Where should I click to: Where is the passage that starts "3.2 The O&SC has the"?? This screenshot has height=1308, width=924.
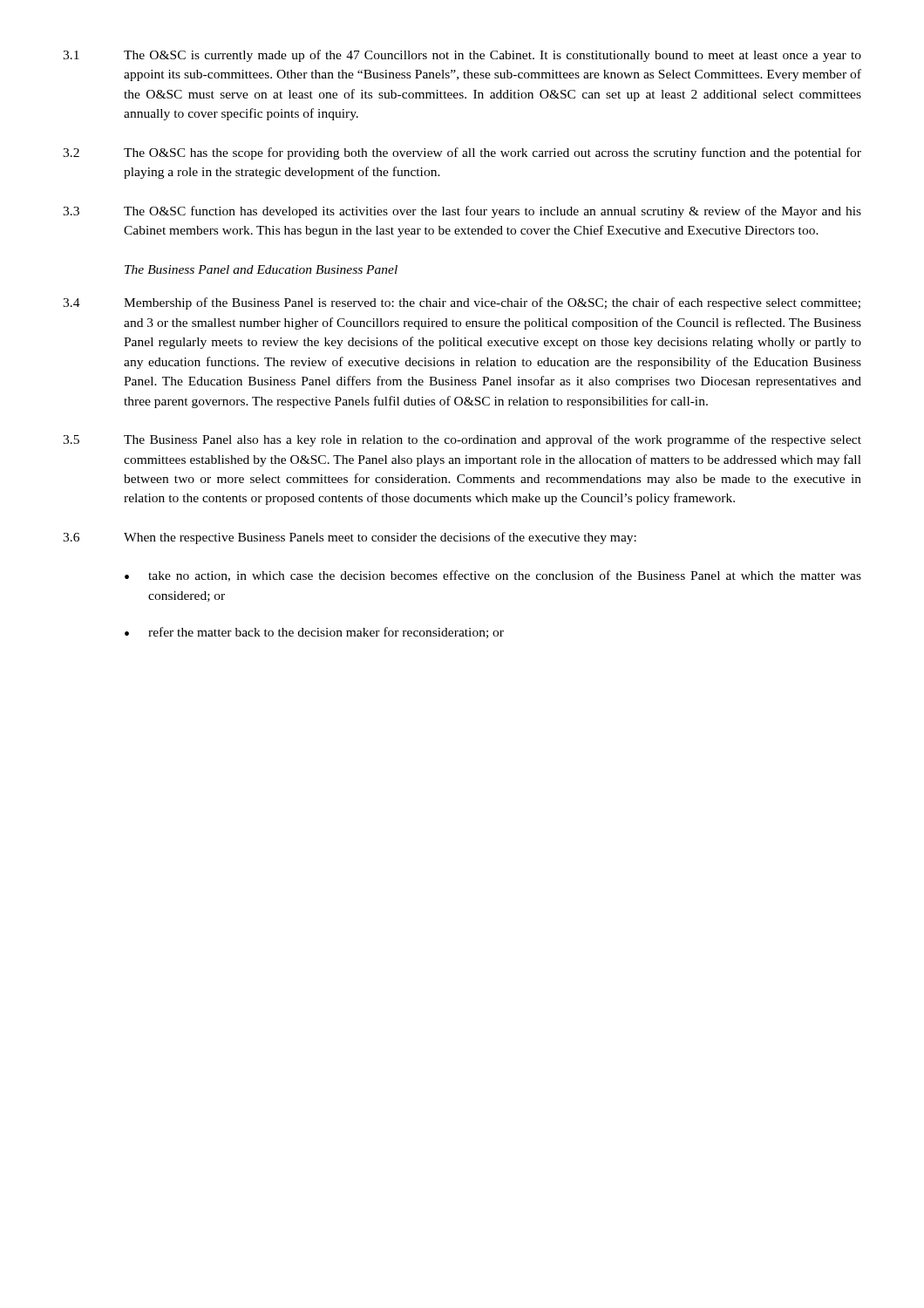tap(462, 162)
